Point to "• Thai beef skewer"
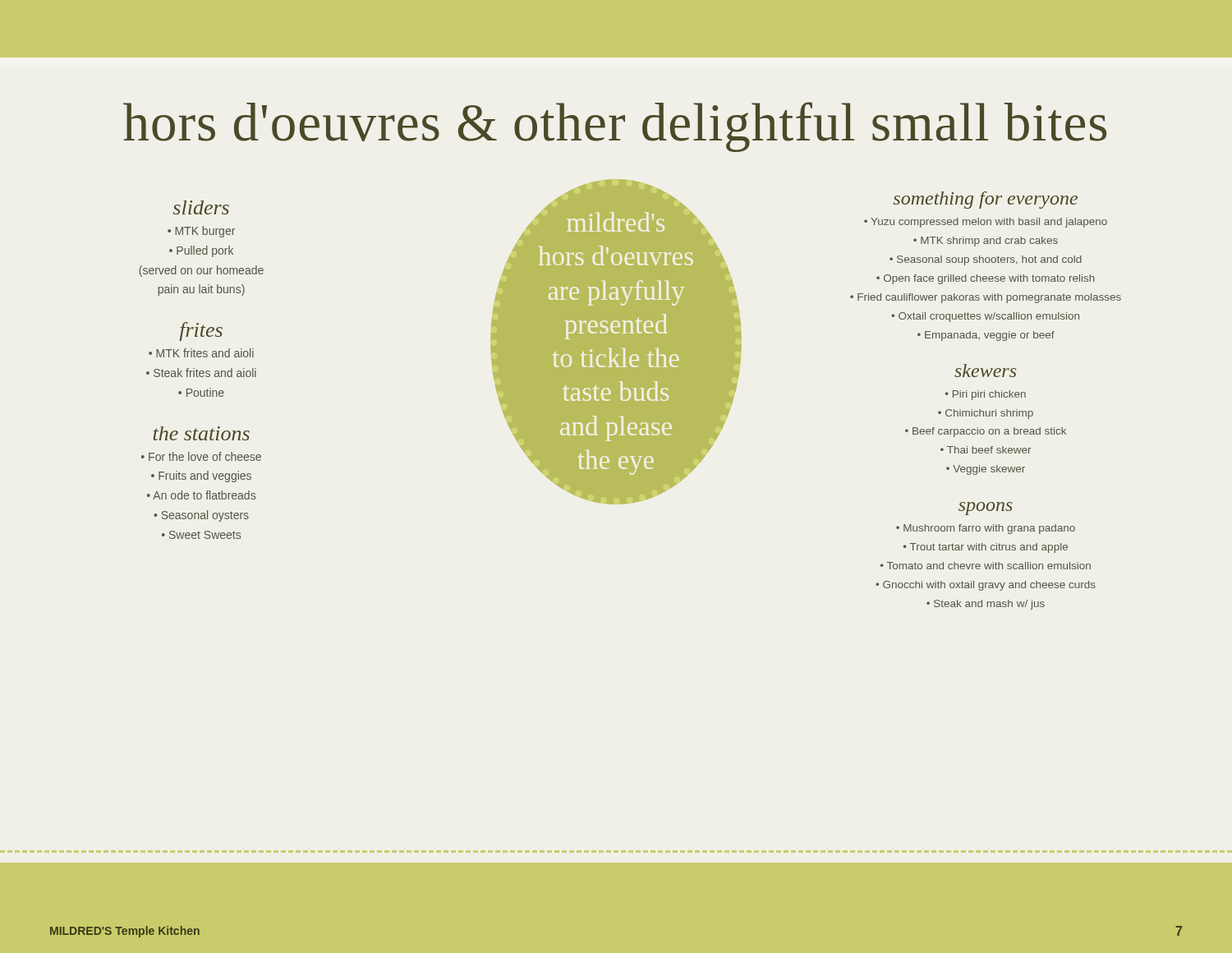The width and height of the screenshot is (1232, 953). [986, 450]
